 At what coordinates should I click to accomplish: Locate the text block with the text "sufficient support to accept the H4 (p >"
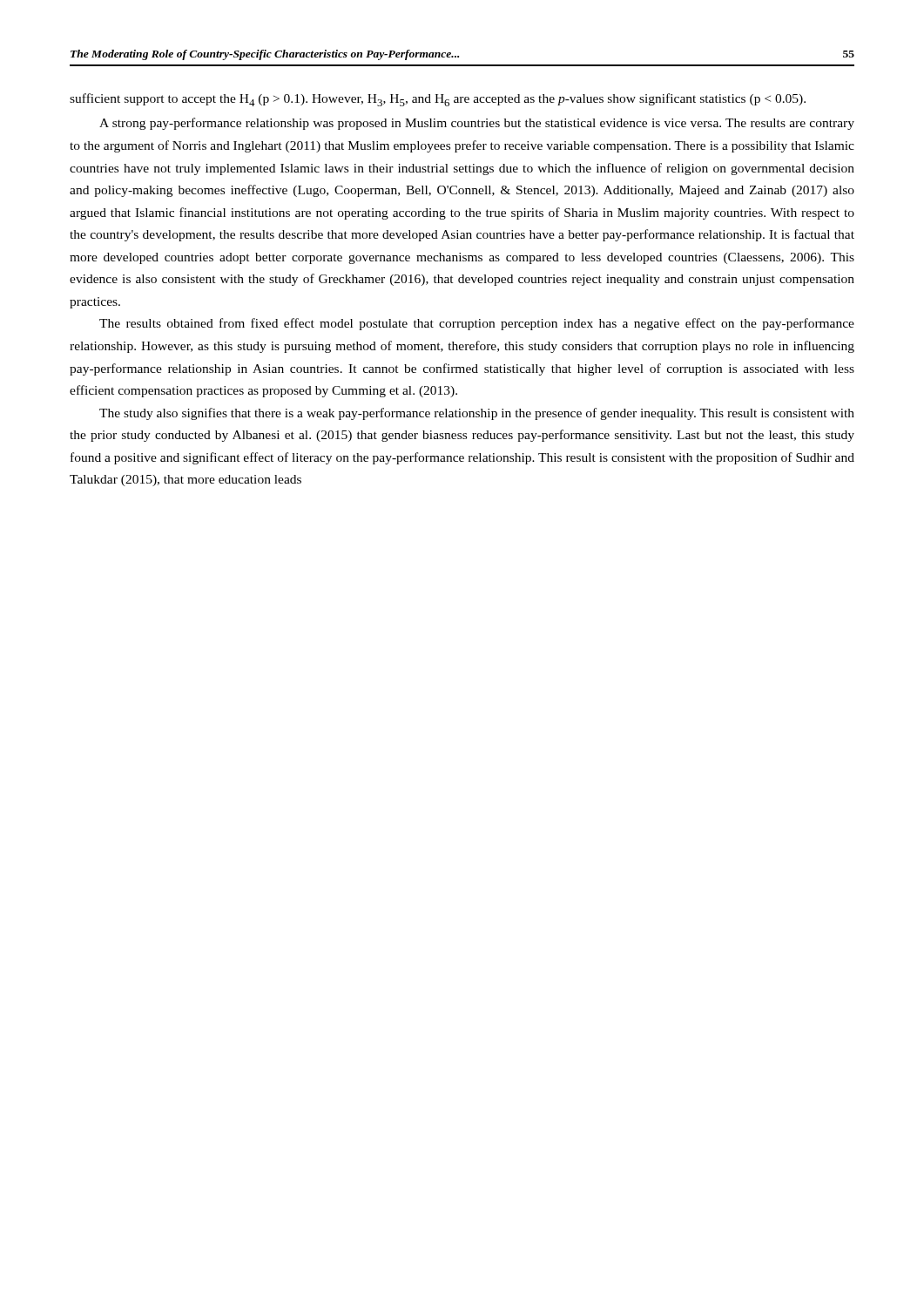pyautogui.click(x=462, y=289)
